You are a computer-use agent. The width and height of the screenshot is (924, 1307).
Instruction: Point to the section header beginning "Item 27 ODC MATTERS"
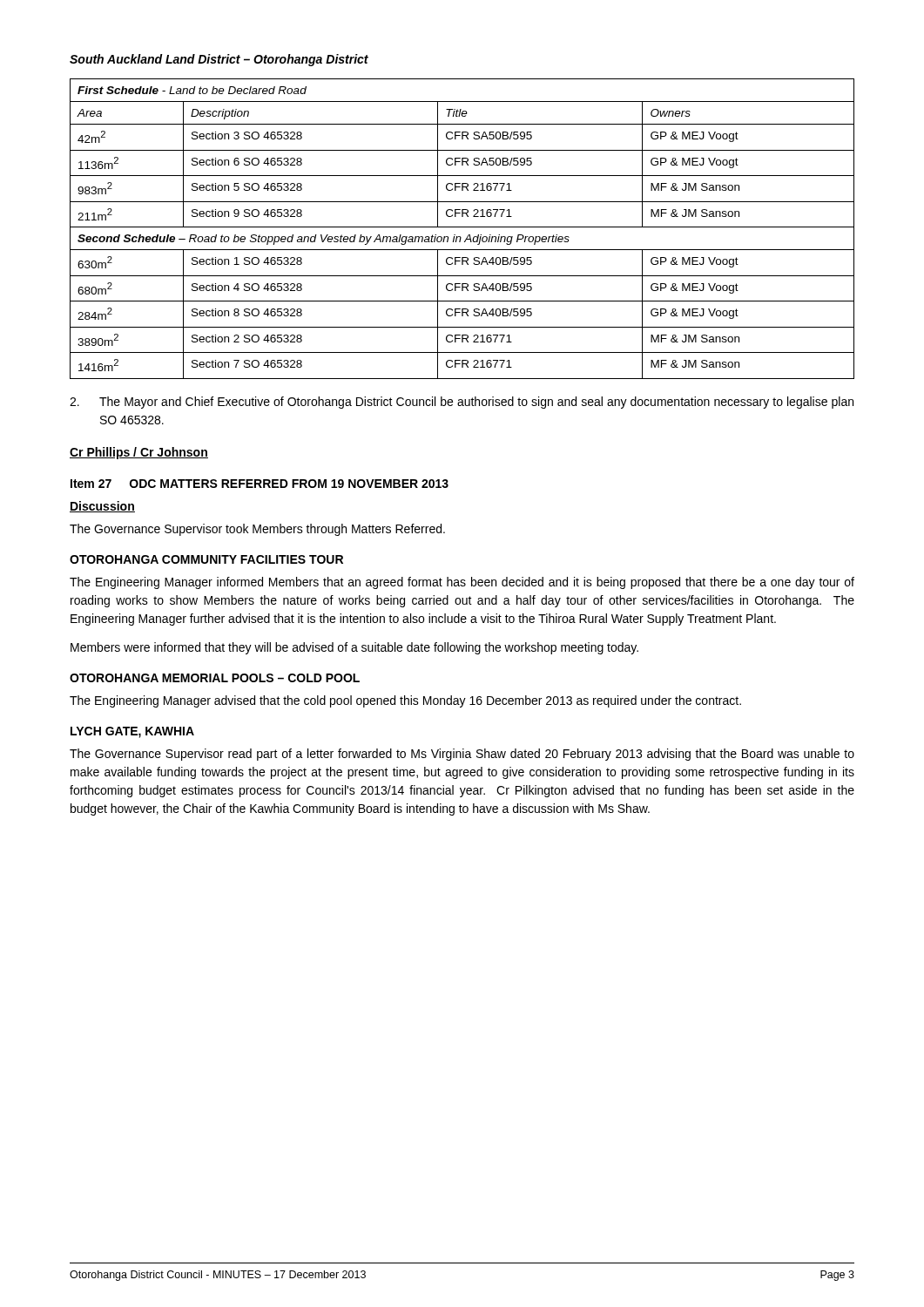pos(259,483)
